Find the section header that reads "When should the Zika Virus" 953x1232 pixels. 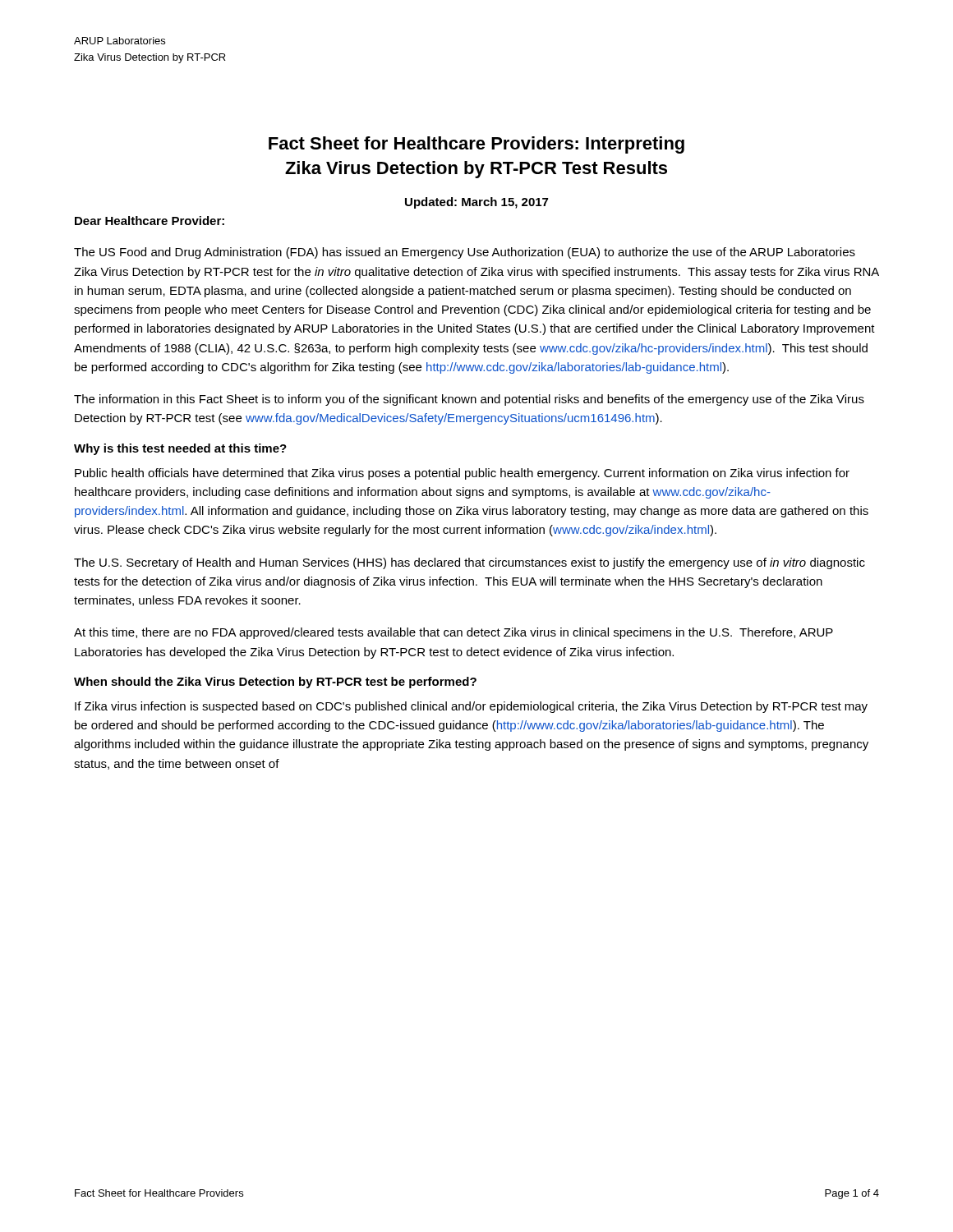click(x=275, y=681)
